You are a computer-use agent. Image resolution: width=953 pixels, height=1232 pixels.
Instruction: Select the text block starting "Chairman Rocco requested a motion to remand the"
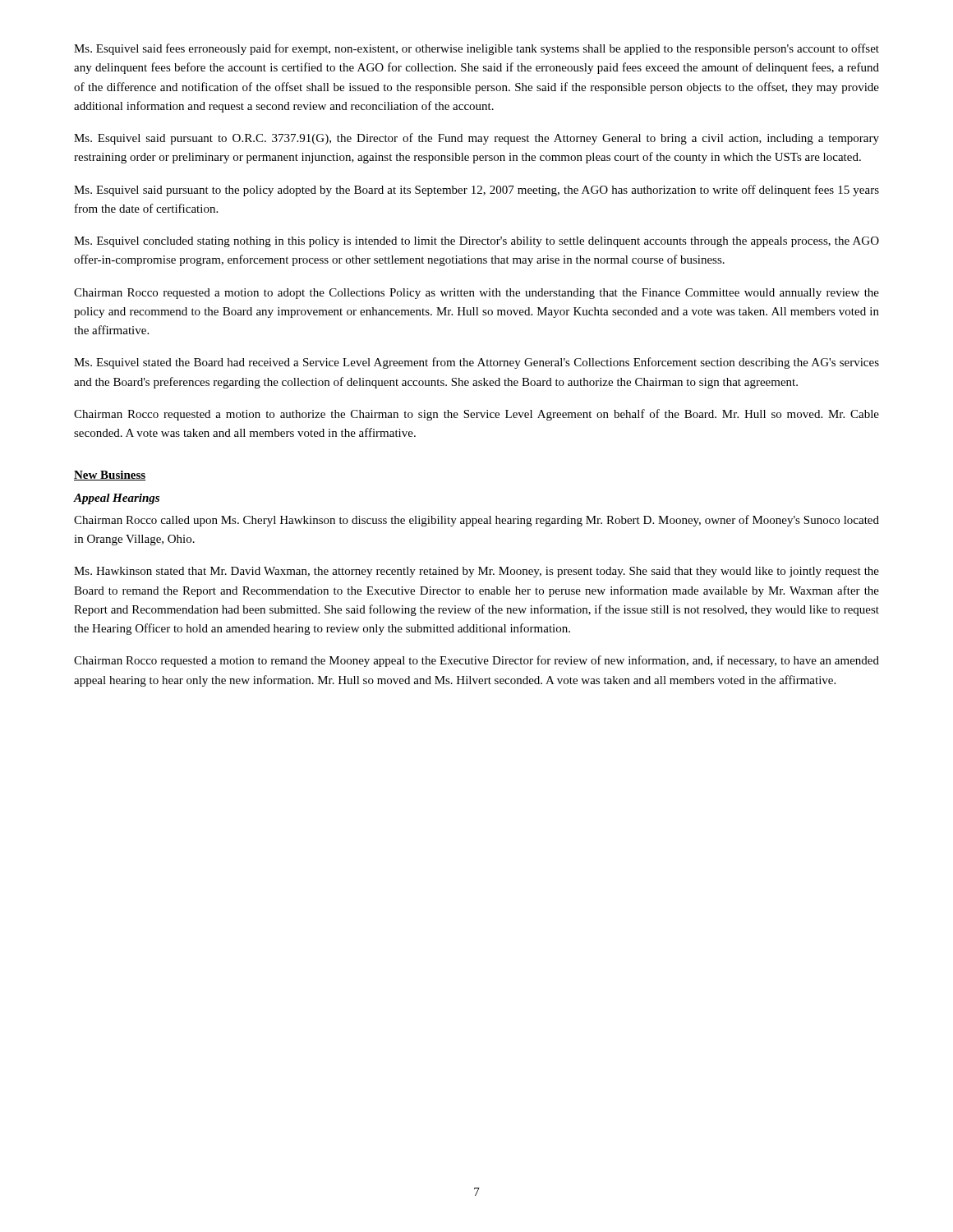tap(476, 671)
